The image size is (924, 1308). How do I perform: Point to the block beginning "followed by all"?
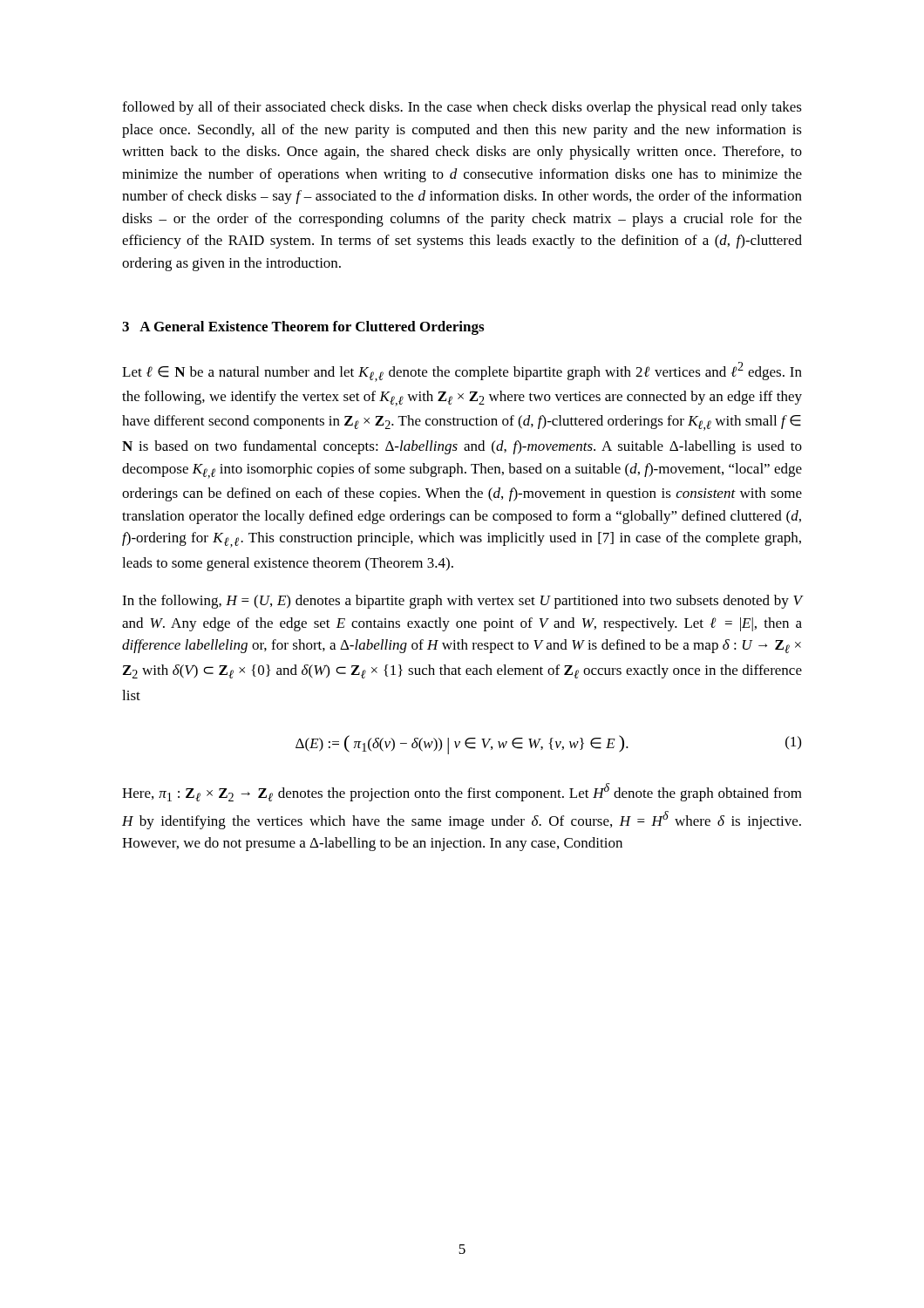[462, 185]
